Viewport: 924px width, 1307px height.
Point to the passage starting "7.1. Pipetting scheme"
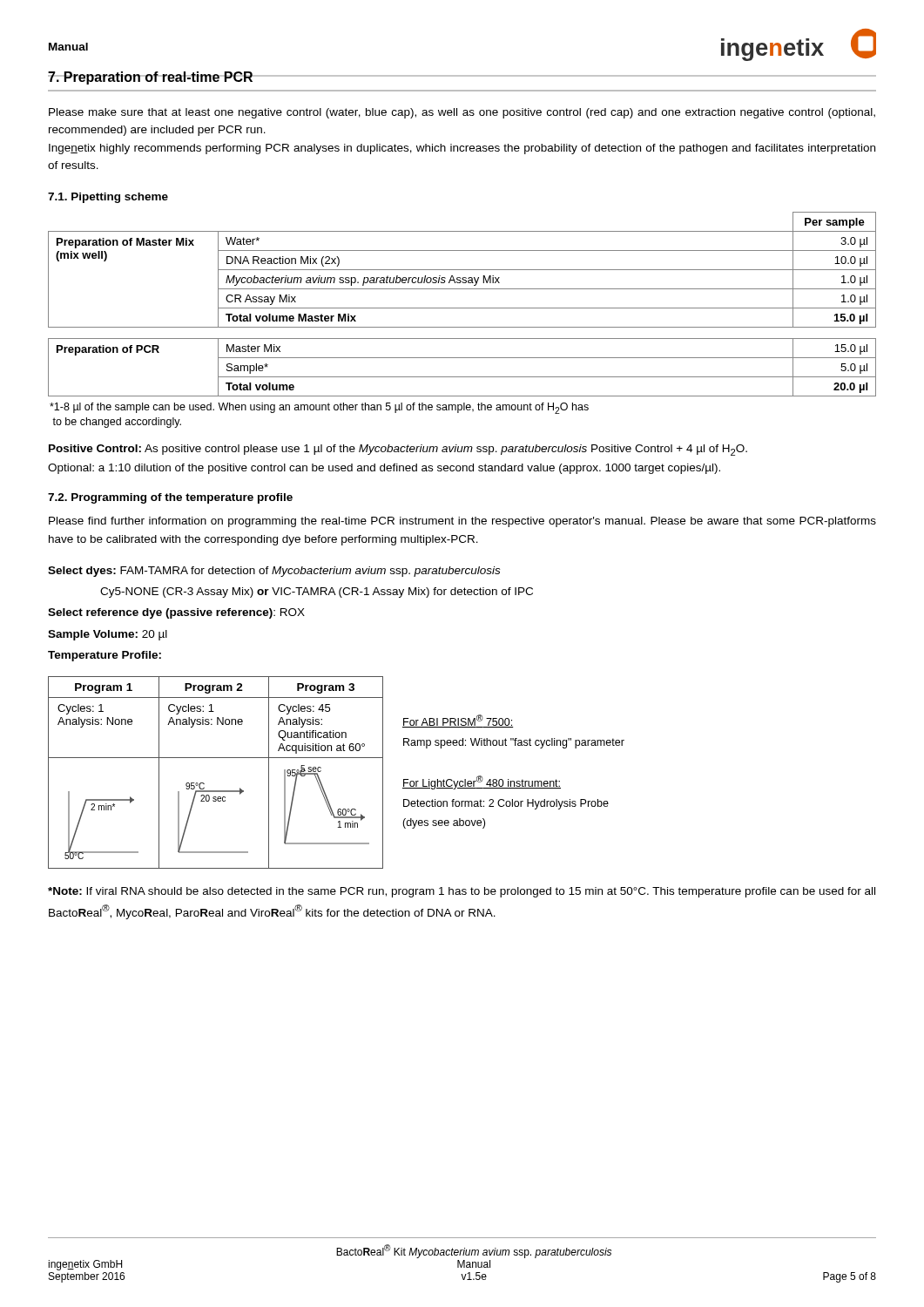tap(108, 196)
